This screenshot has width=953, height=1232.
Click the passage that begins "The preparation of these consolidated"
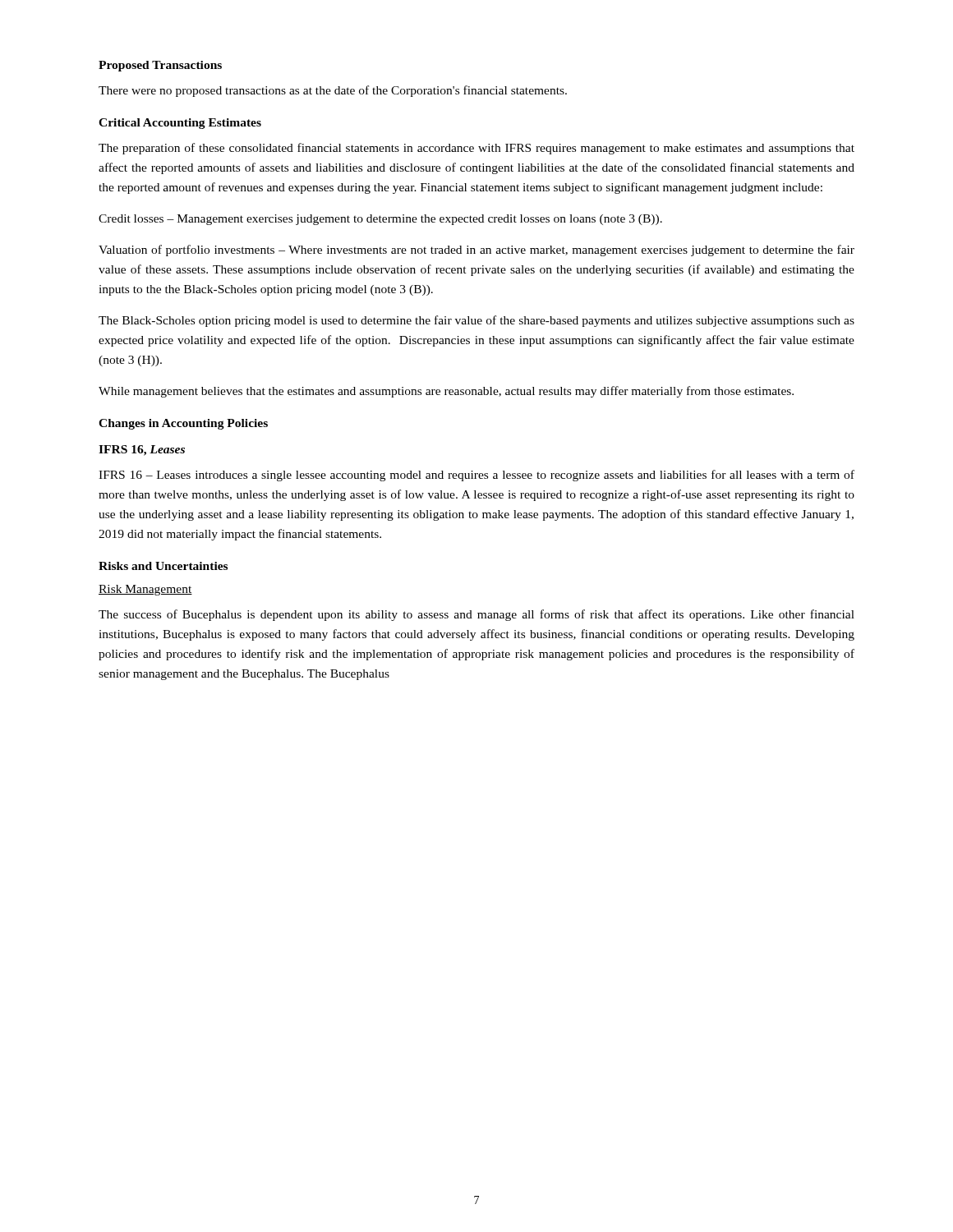coord(476,167)
